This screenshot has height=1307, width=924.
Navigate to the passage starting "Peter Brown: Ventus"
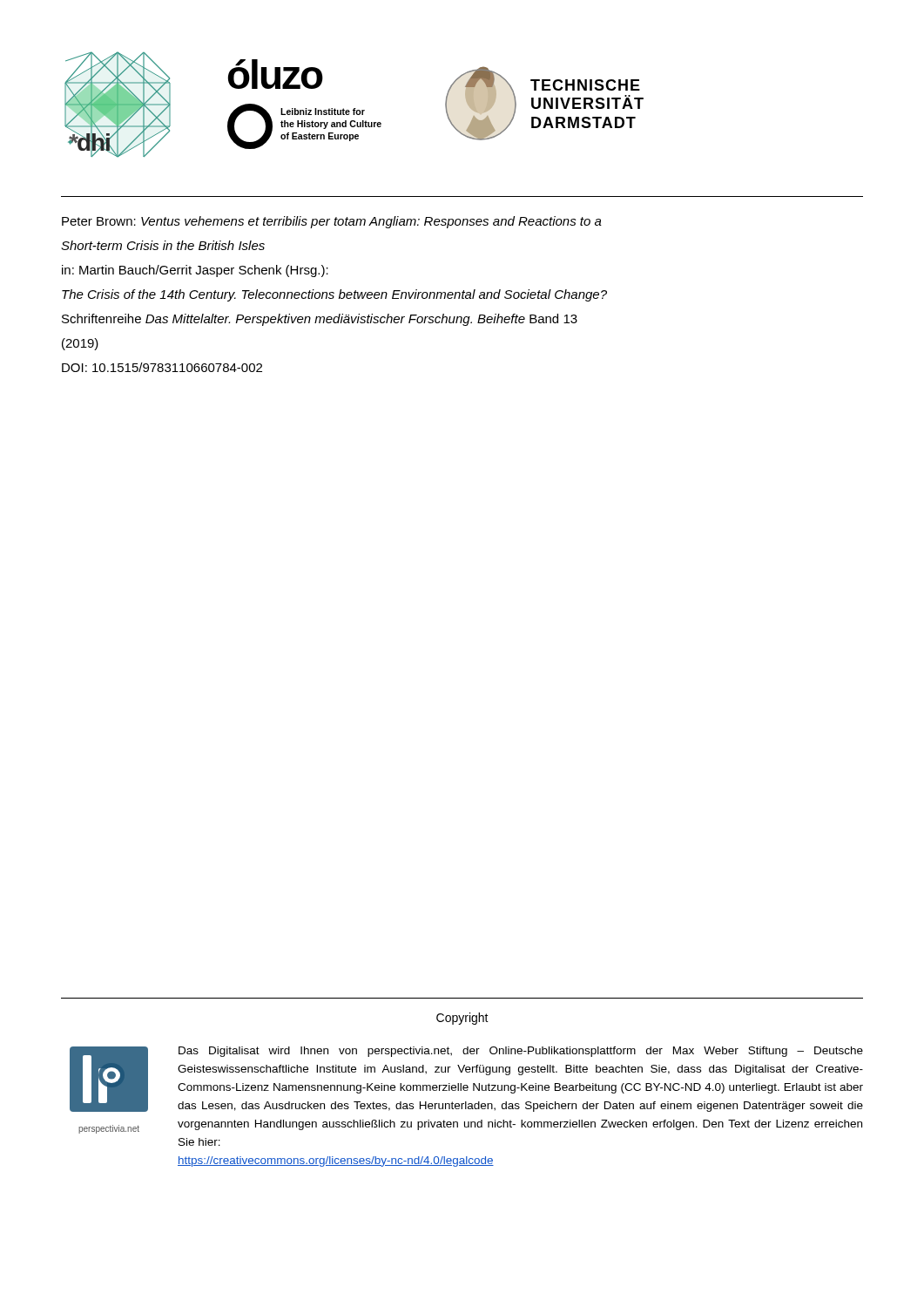462,294
